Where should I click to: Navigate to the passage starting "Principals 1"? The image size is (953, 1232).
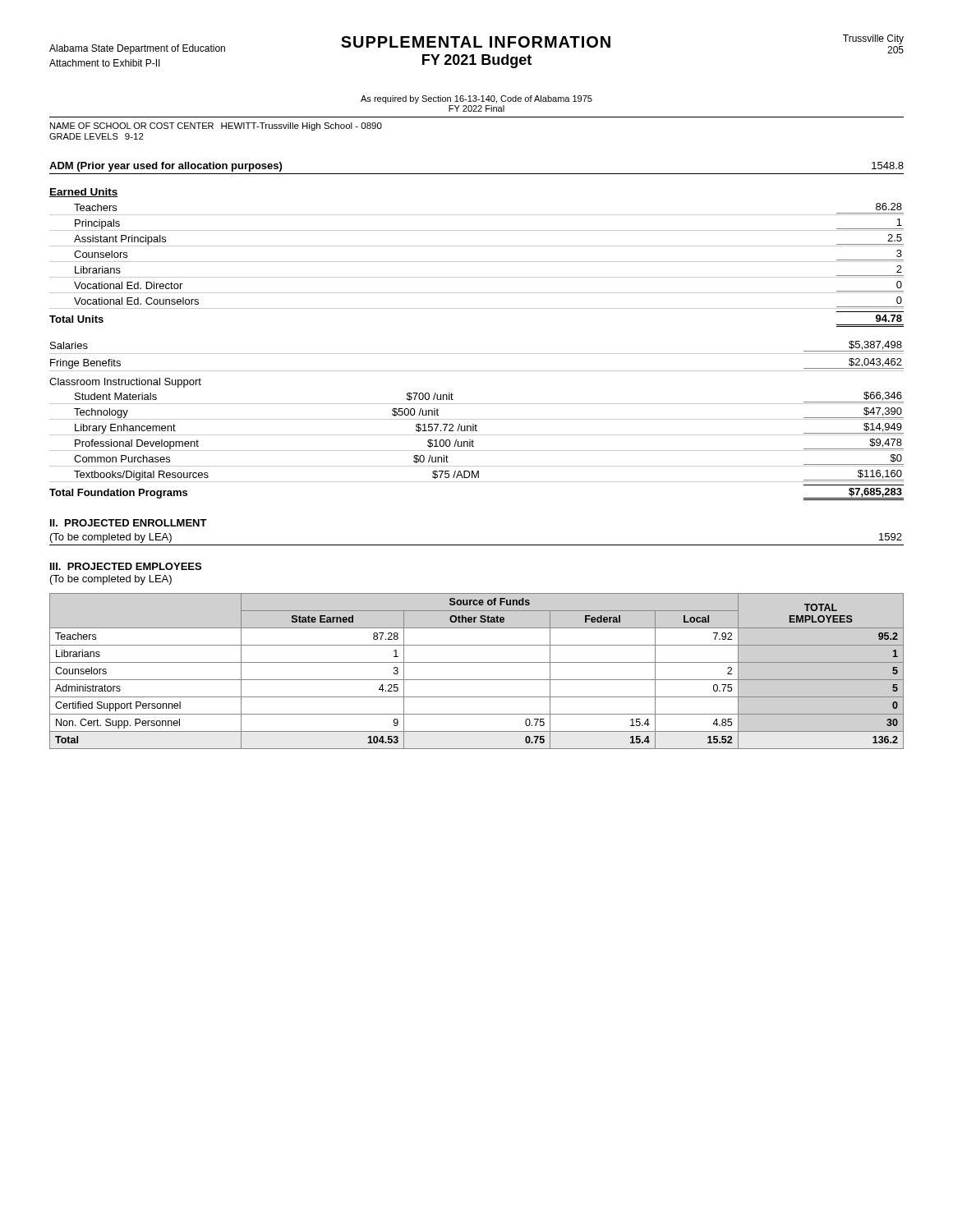(x=476, y=223)
